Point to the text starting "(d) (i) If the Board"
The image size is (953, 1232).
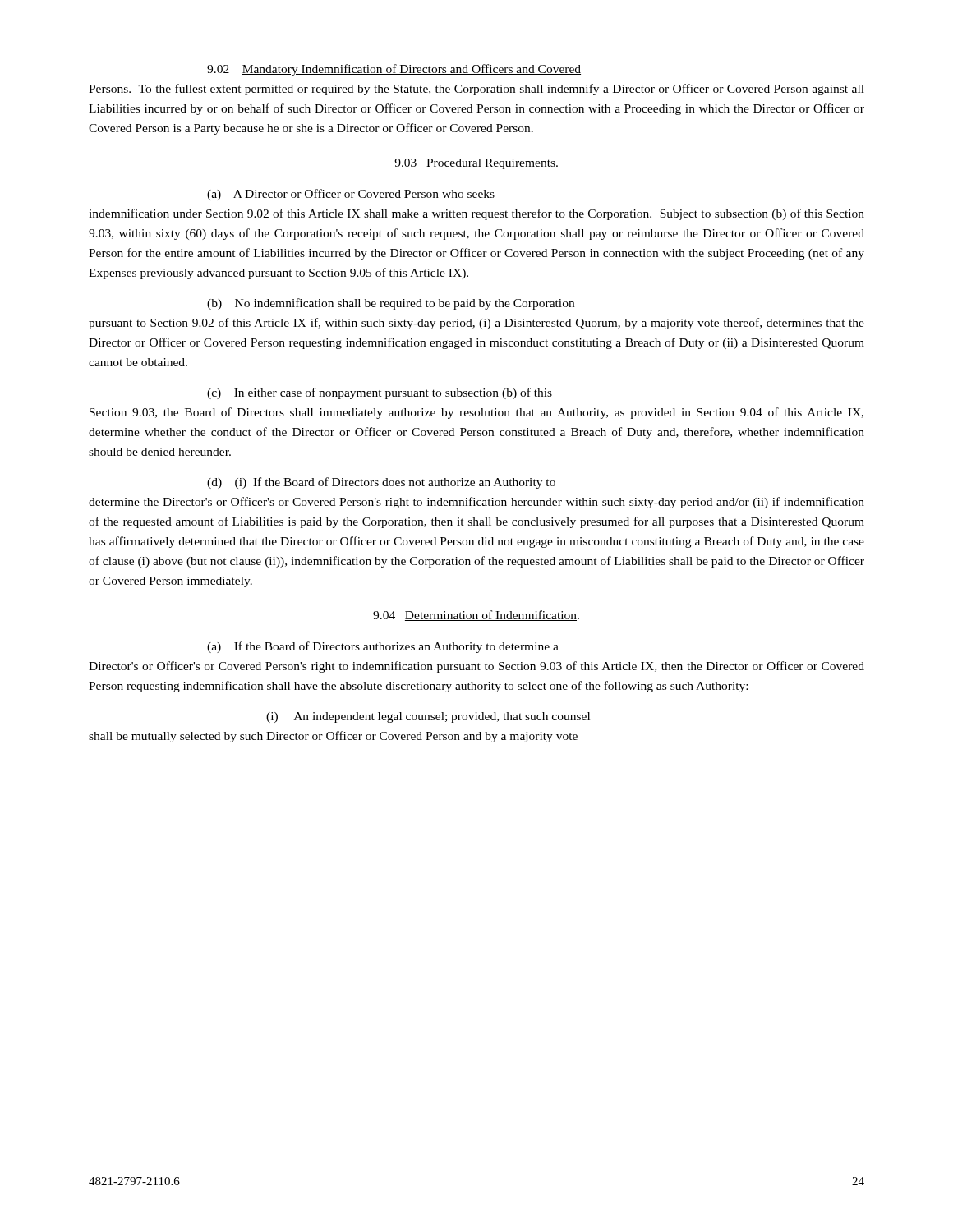[476, 531]
